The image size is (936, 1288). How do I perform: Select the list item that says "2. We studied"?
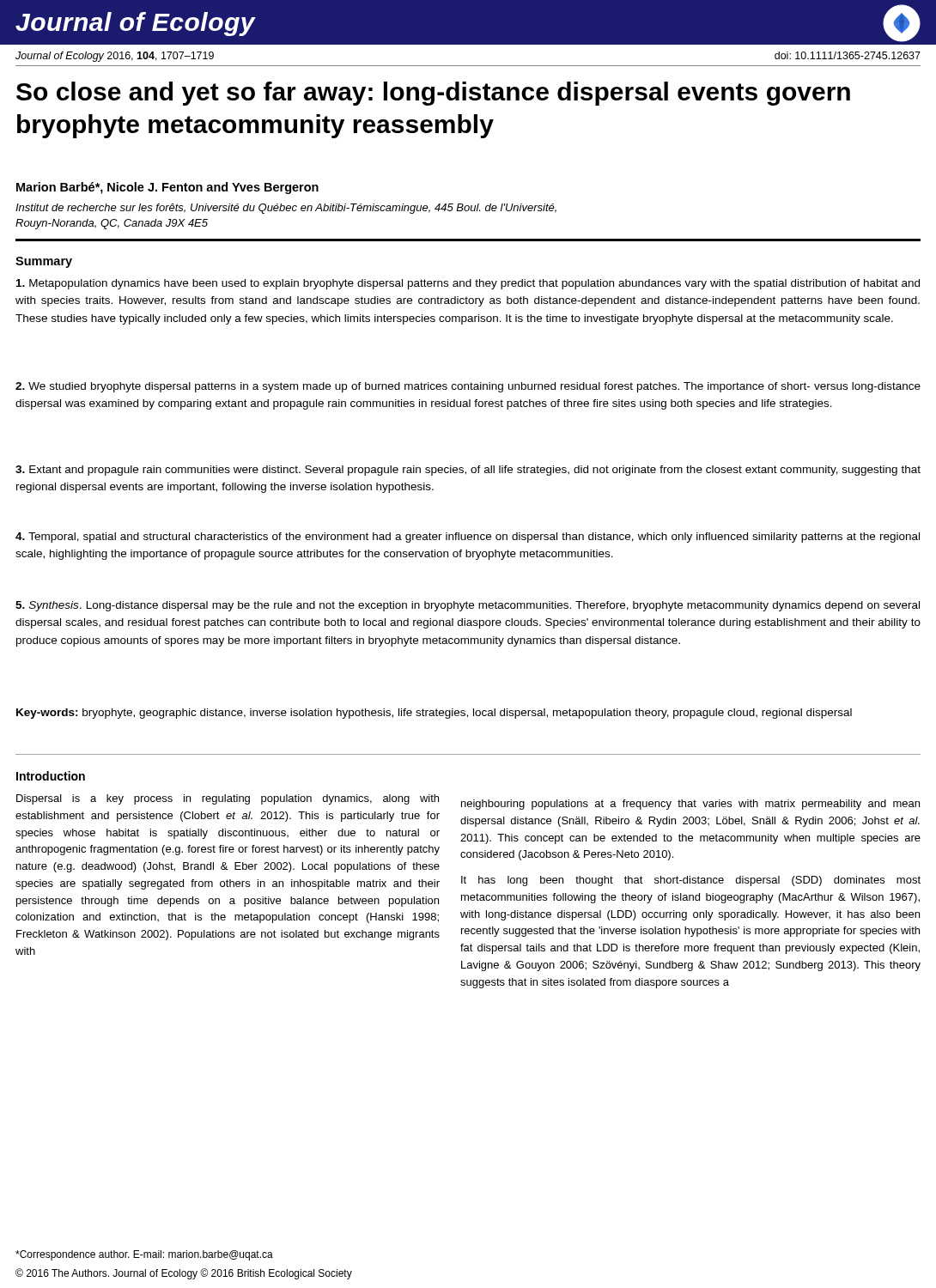pos(468,395)
